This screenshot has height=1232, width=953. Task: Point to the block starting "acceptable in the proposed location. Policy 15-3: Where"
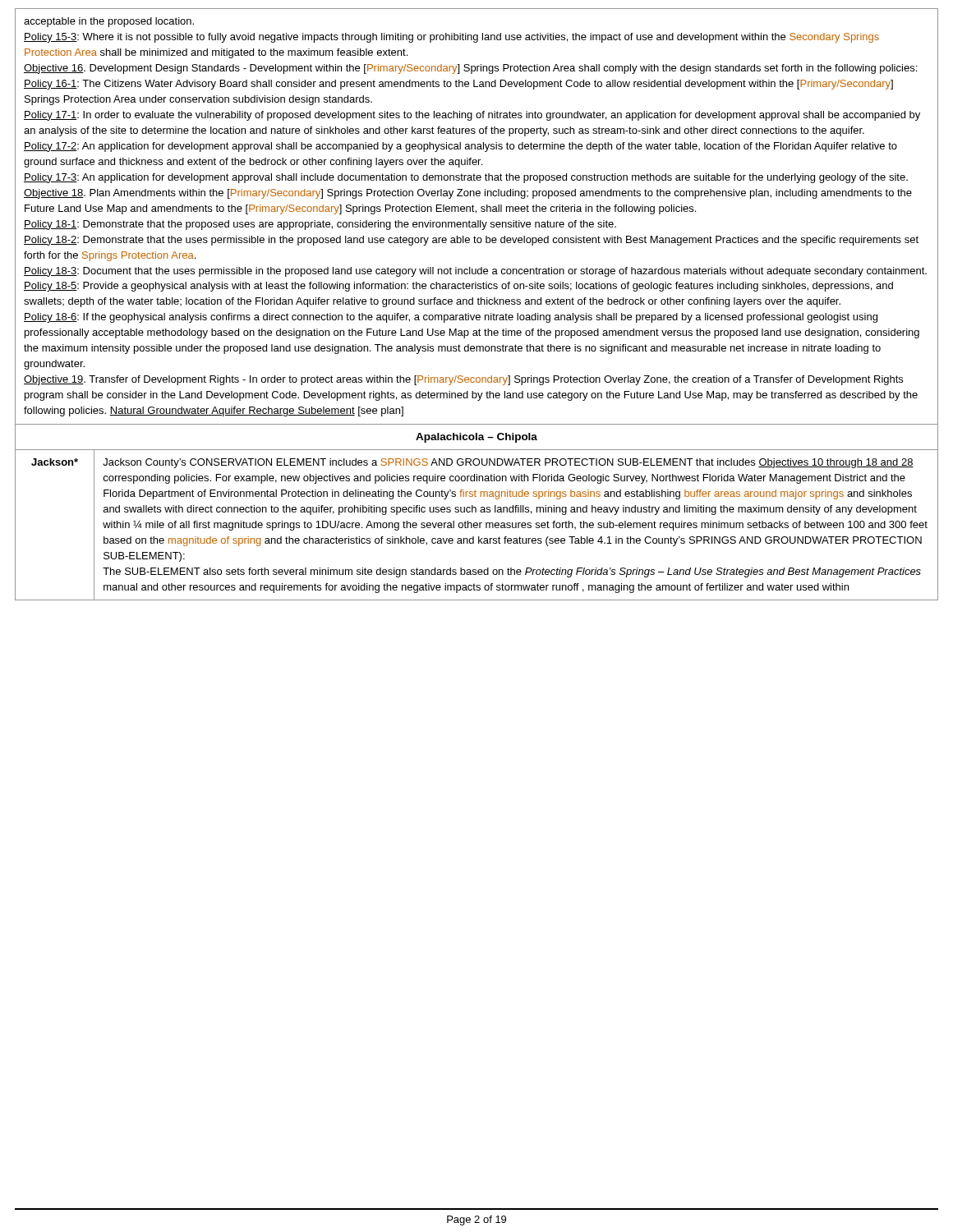tap(476, 216)
